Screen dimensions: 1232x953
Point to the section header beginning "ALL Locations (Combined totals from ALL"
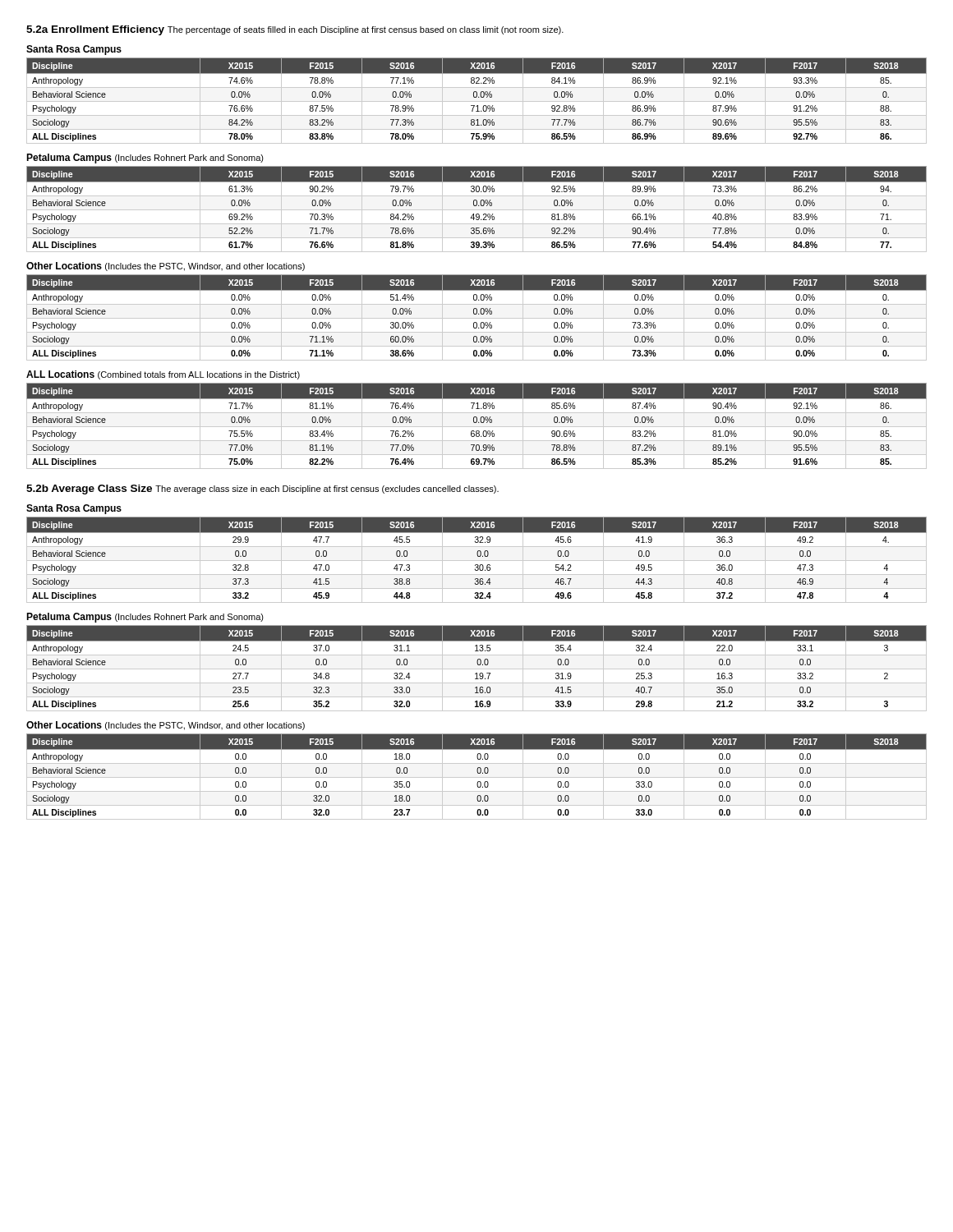pos(163,375)
